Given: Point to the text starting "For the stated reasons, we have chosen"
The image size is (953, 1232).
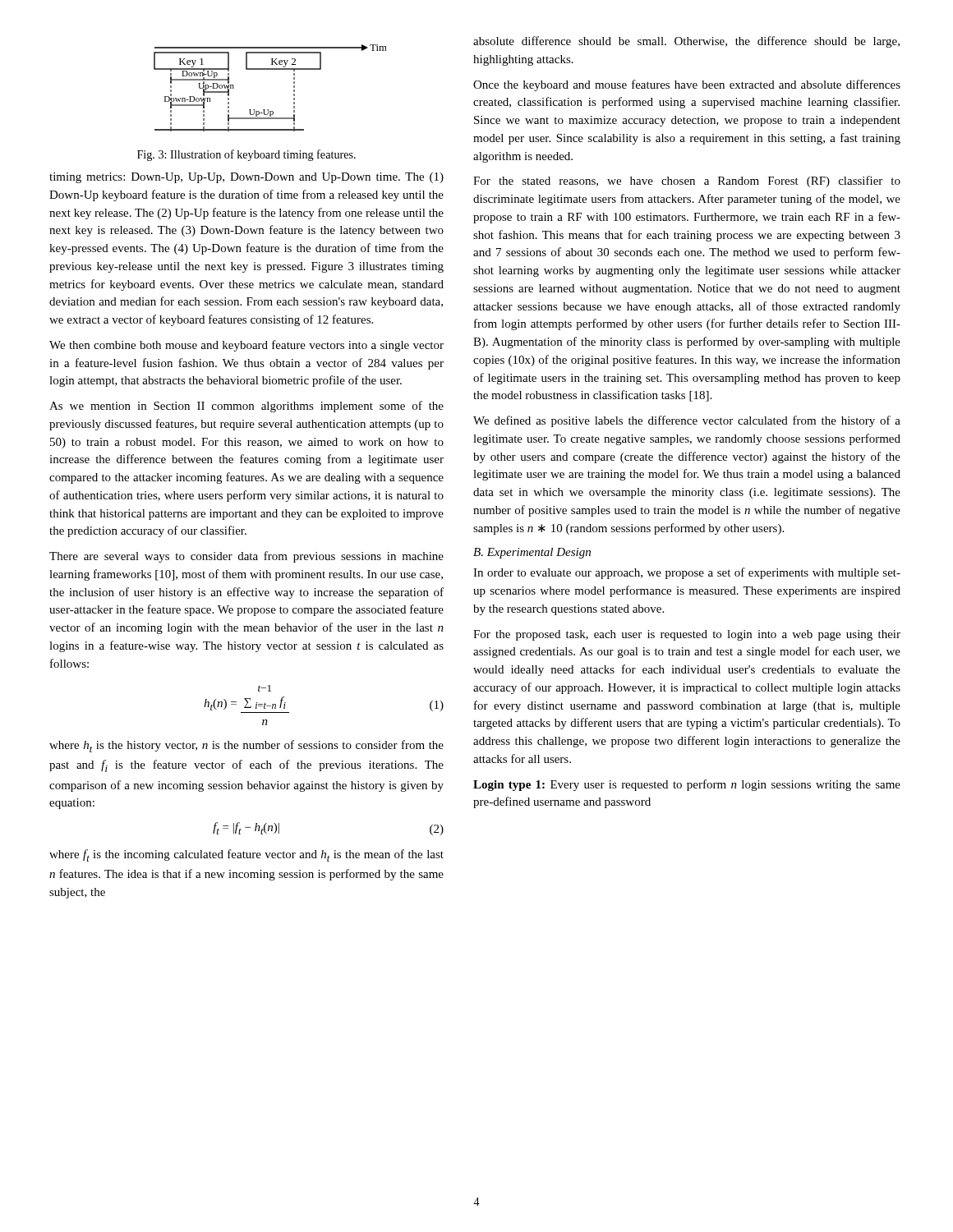Looking at the screenshot, I should pos(687,289).
